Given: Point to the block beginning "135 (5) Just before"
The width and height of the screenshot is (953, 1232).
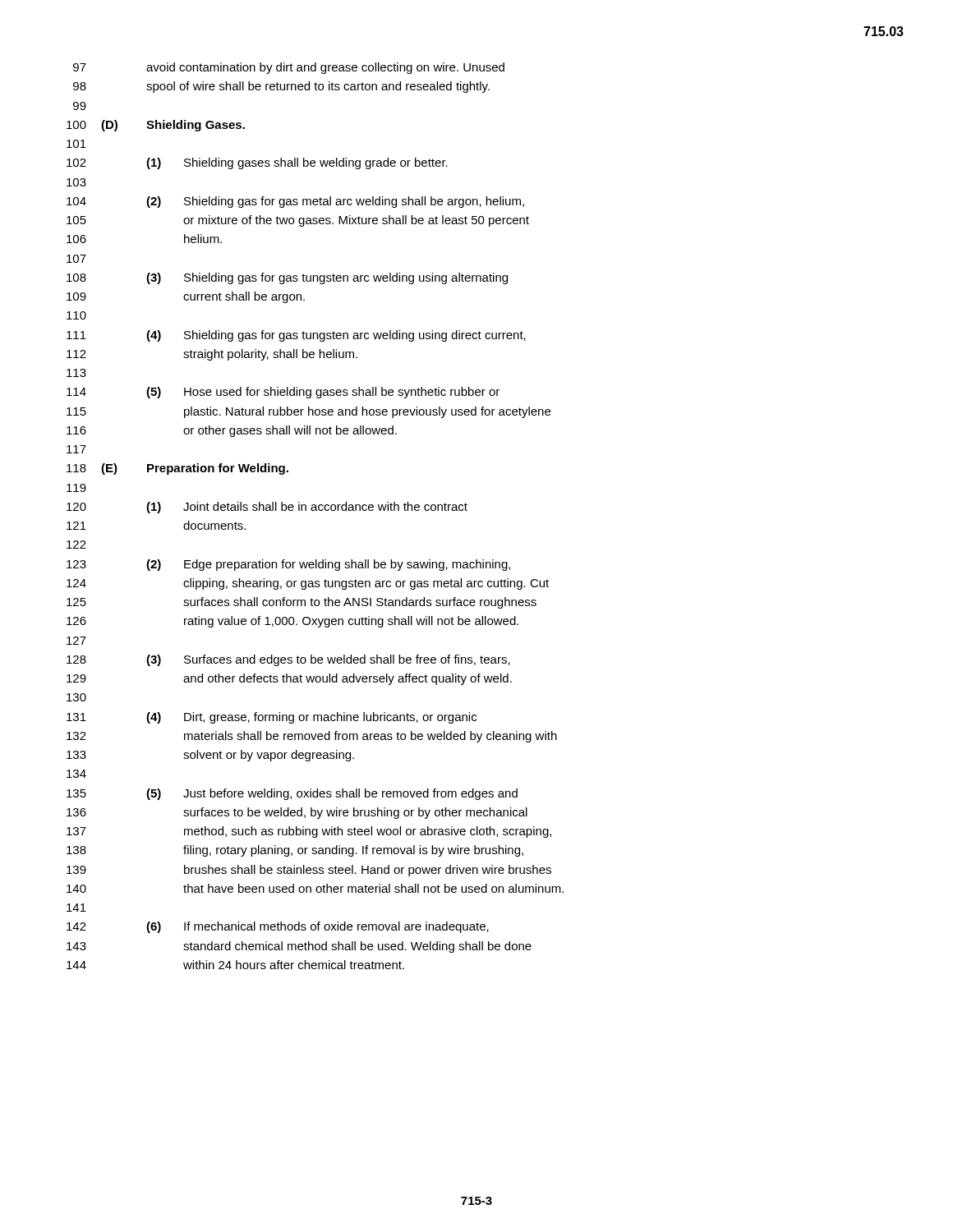Looking at the screenshot, I should coord(476,850).
